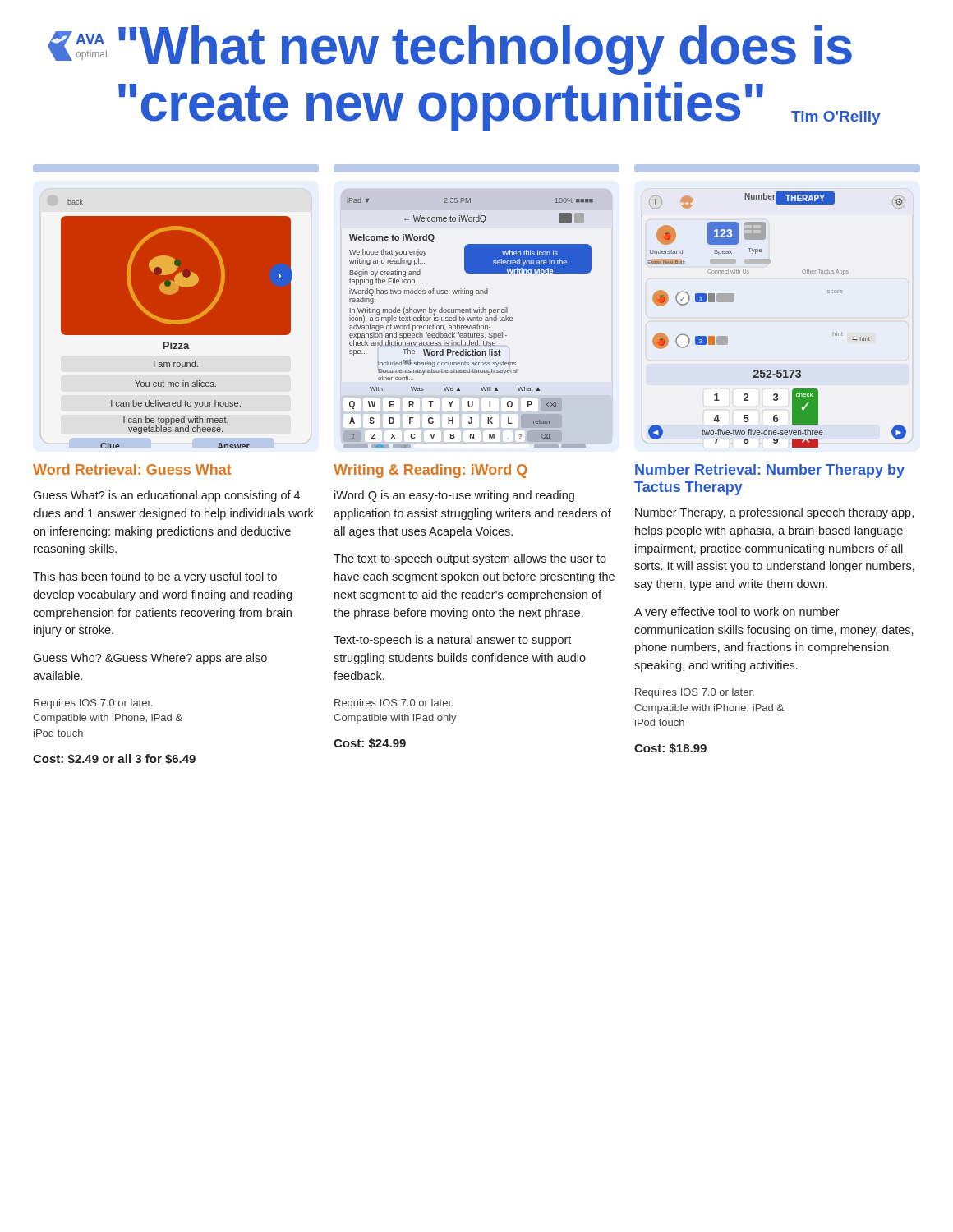Image resolution: width=953 pixels, height=1232 pixels.
Task: Navigate to the element starting "Number Therapy, a professional speech therapy app,"
Action: (x=775, y=548)
